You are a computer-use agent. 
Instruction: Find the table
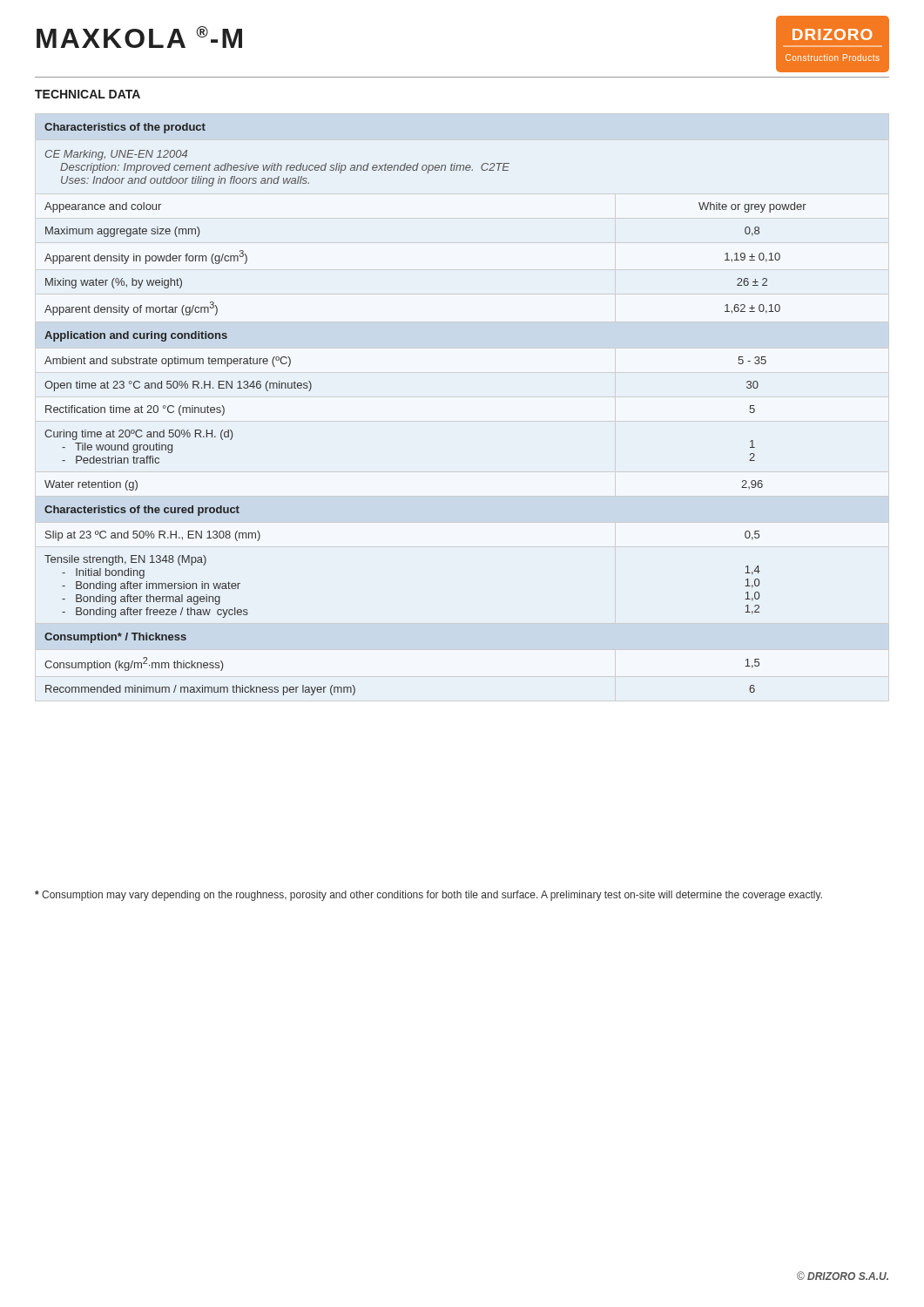pyautogui.click(x=462, y=407)
